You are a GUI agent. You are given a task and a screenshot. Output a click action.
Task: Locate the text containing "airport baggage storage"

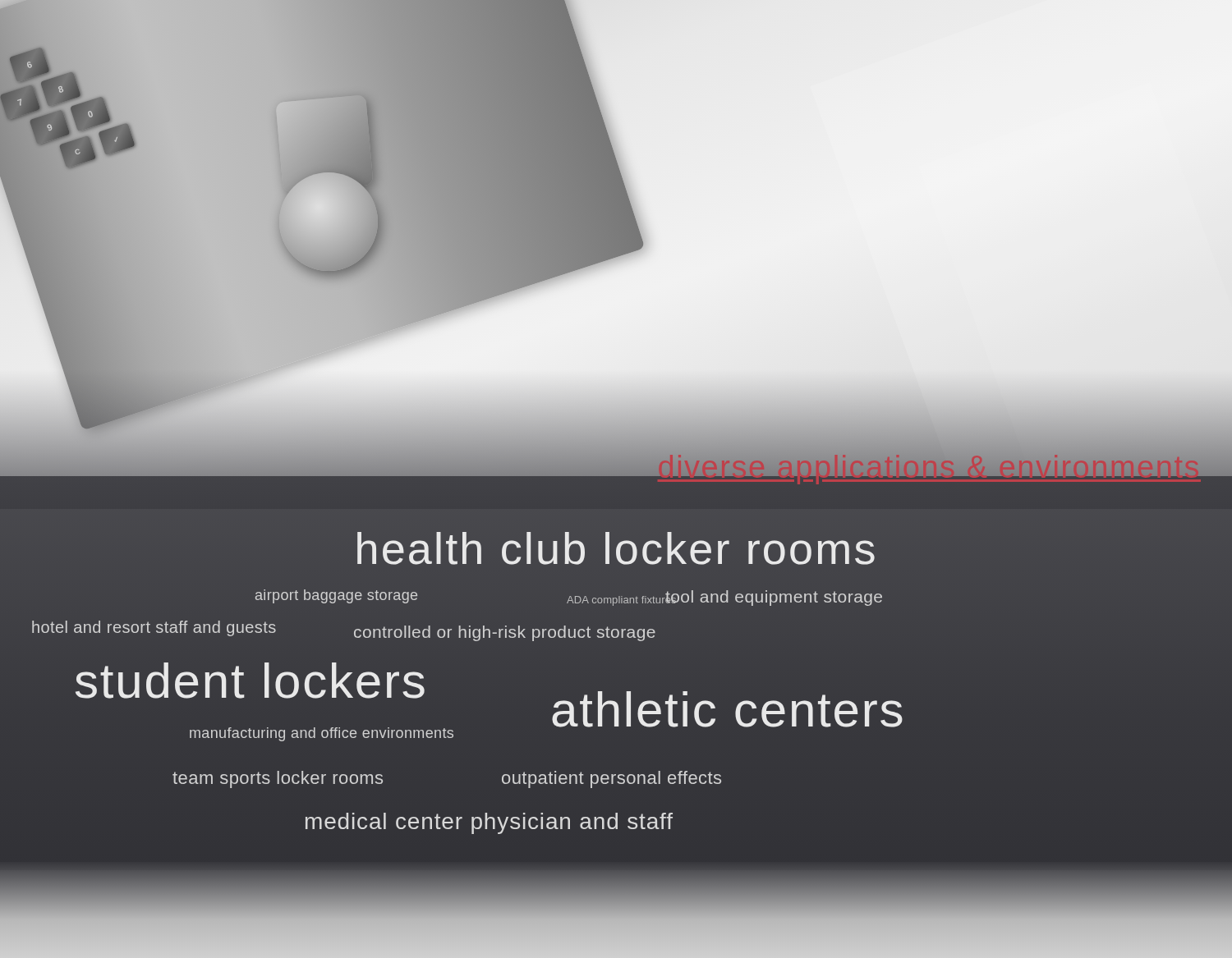coord(337,595)
